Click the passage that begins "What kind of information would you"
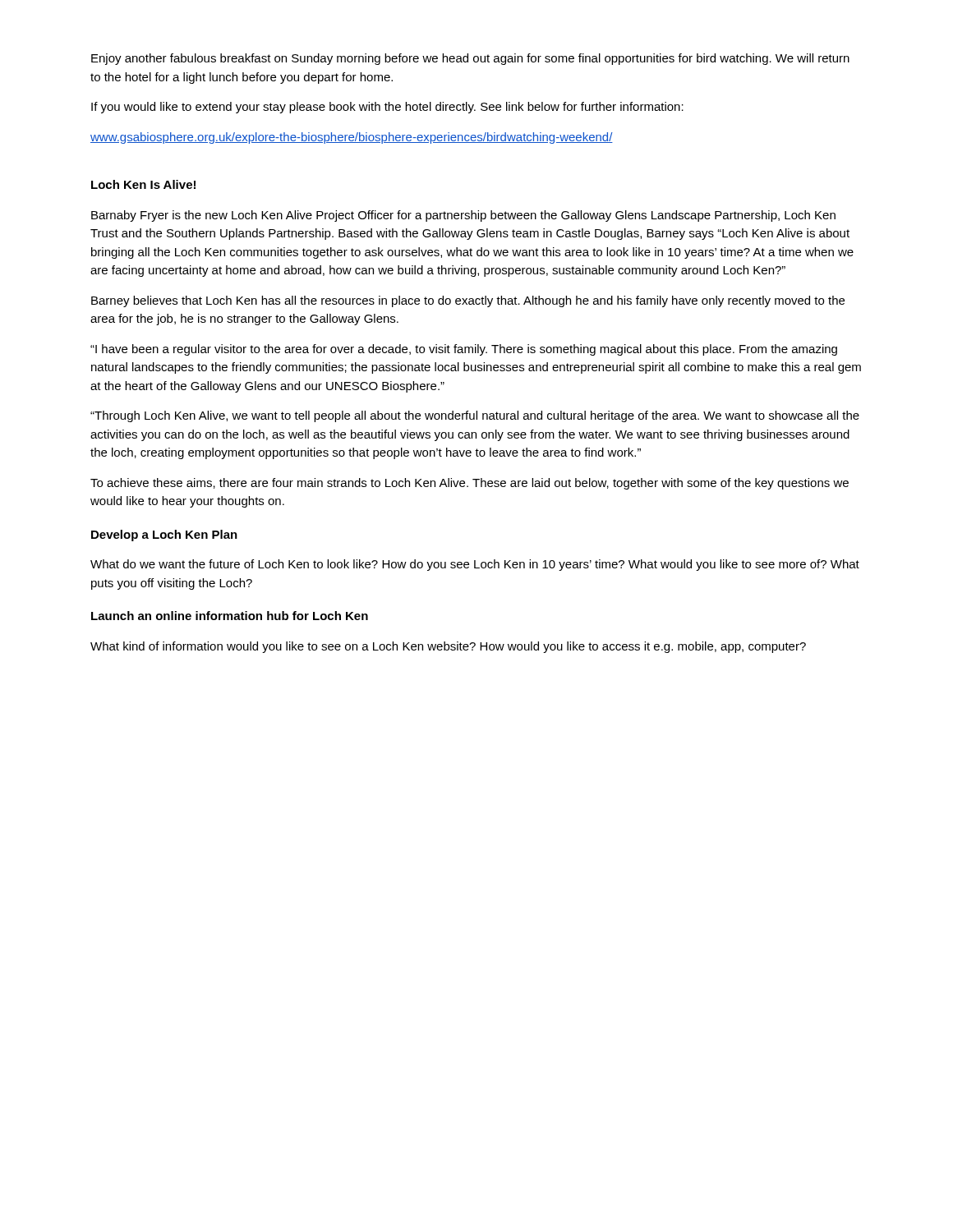This screenshot has height=1232, width=953. point(448,646)
